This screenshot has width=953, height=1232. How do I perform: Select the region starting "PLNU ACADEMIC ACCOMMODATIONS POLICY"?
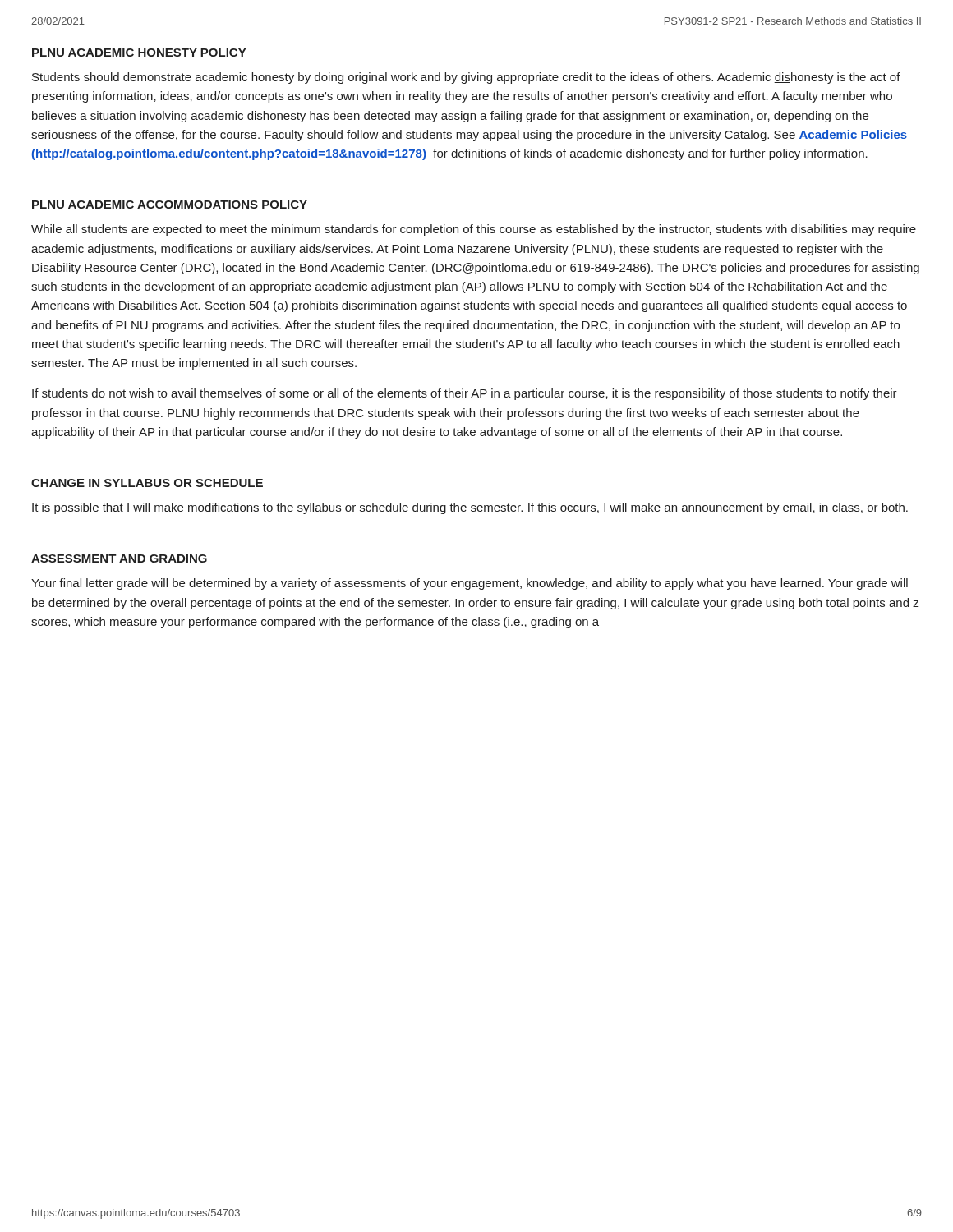[169, 204]
